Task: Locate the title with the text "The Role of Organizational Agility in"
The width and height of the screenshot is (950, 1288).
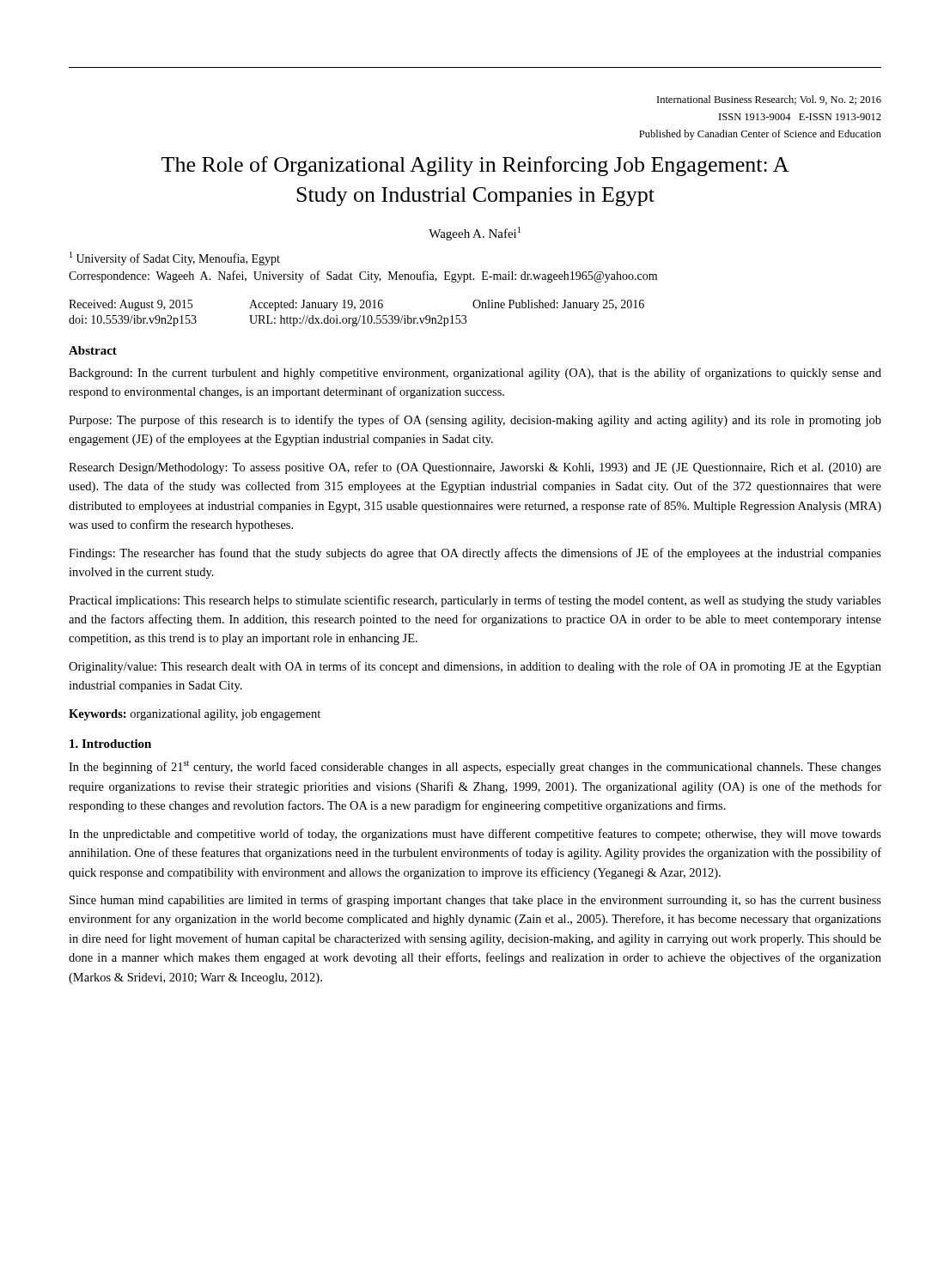Action: pyautogui.click(x=475, y=180)
